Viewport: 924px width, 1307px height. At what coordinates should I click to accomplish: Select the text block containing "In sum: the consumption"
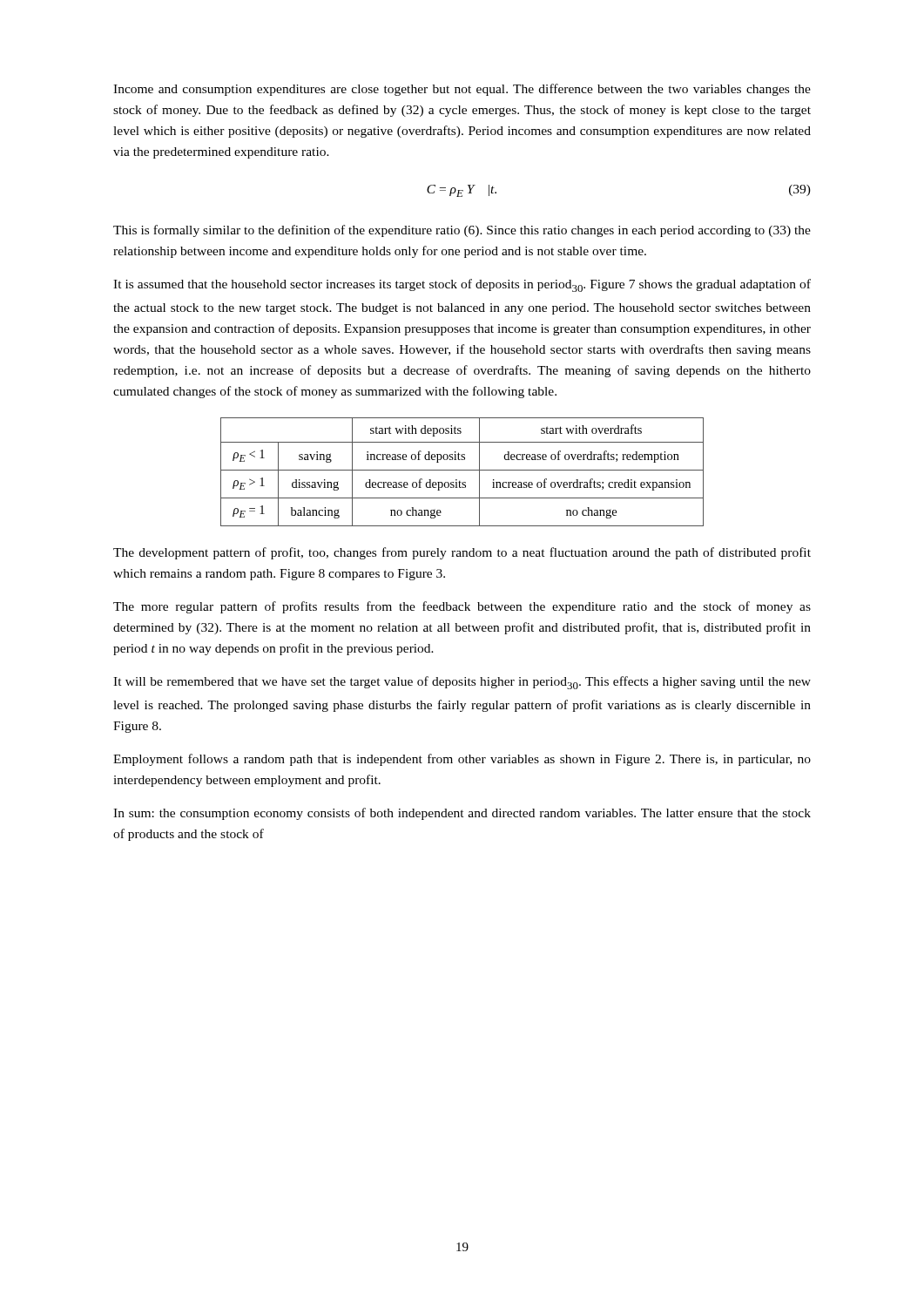[x=462, y=823]
